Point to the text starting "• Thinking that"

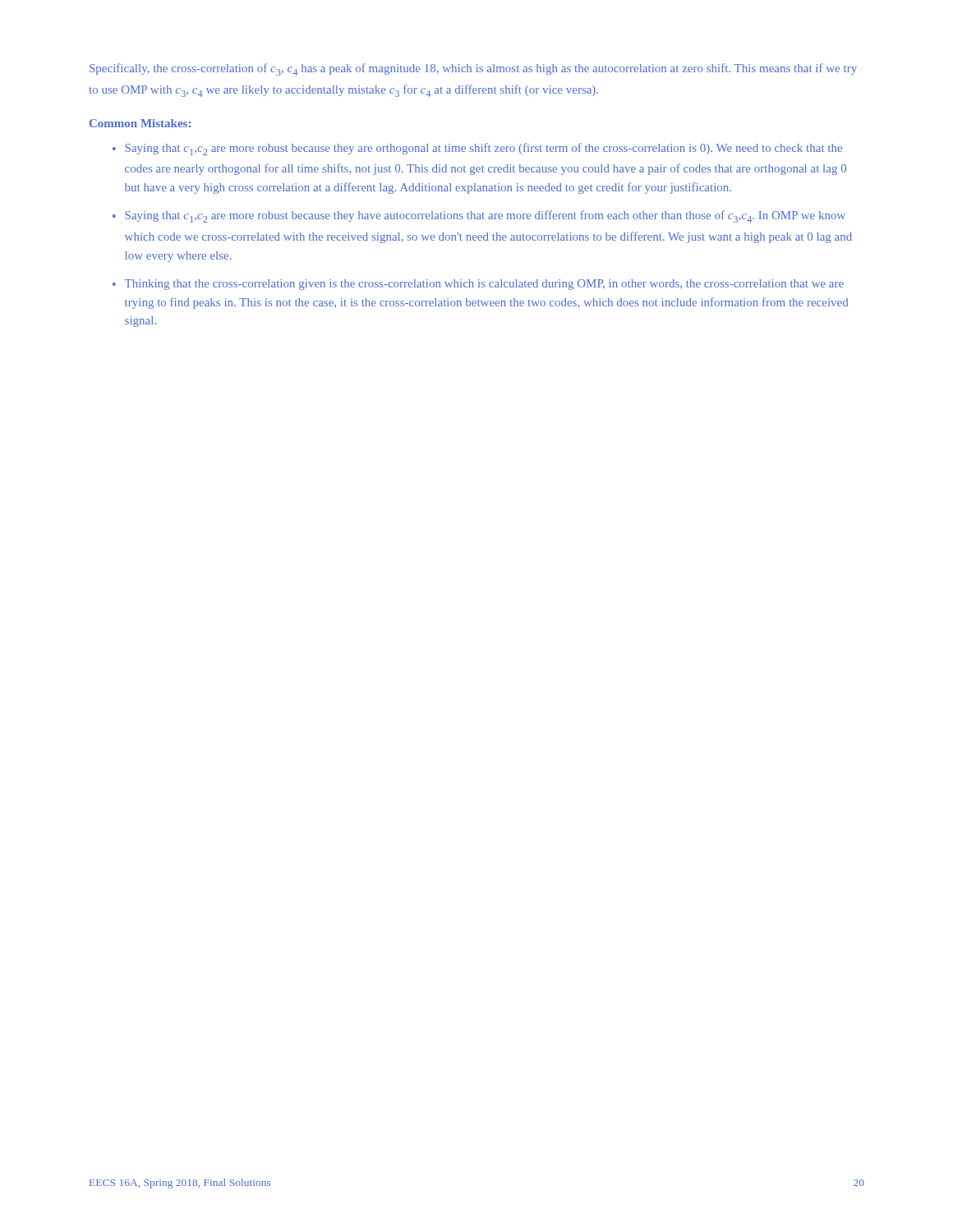(488, 302)
